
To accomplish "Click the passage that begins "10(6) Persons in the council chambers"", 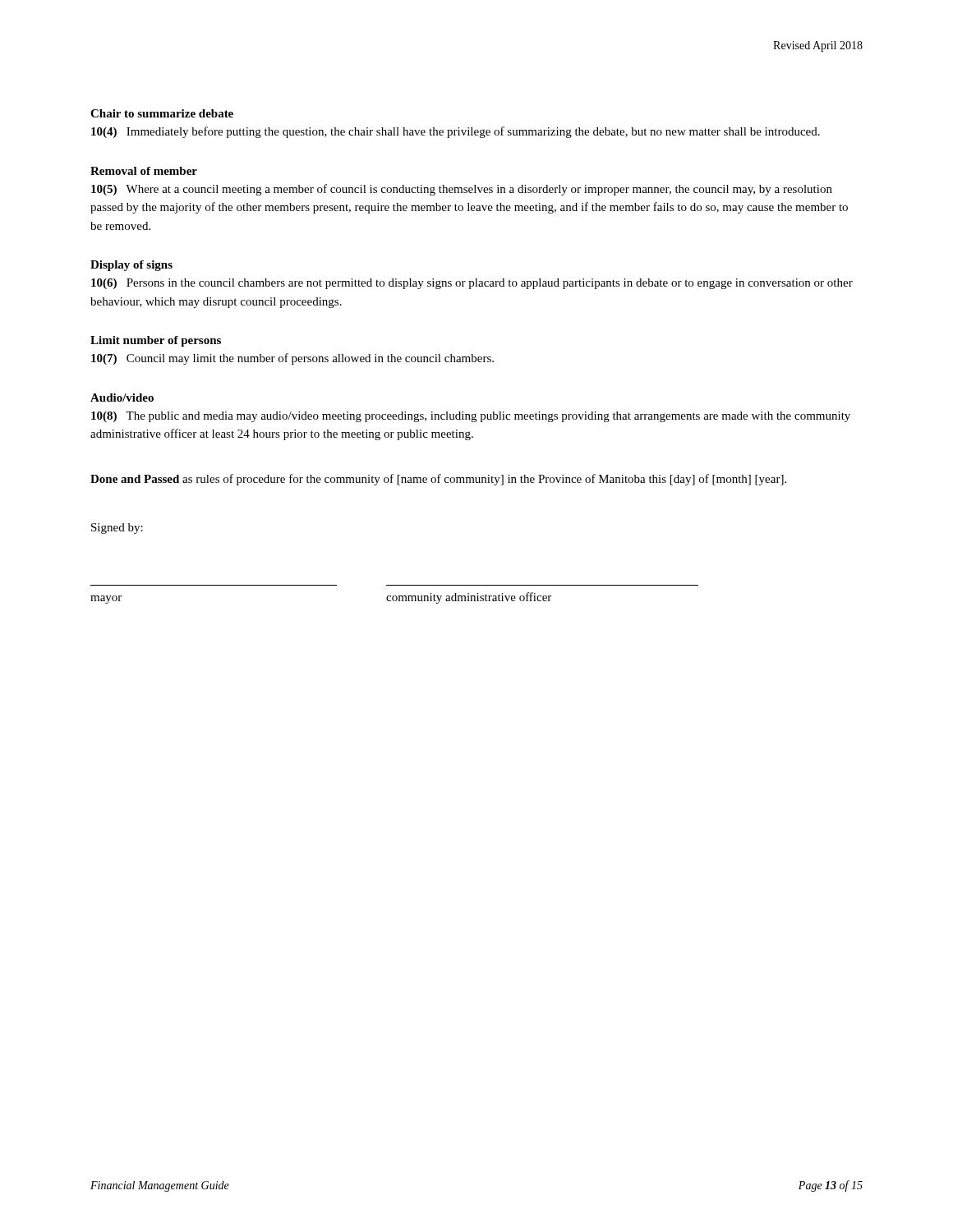I will [471, 292].
